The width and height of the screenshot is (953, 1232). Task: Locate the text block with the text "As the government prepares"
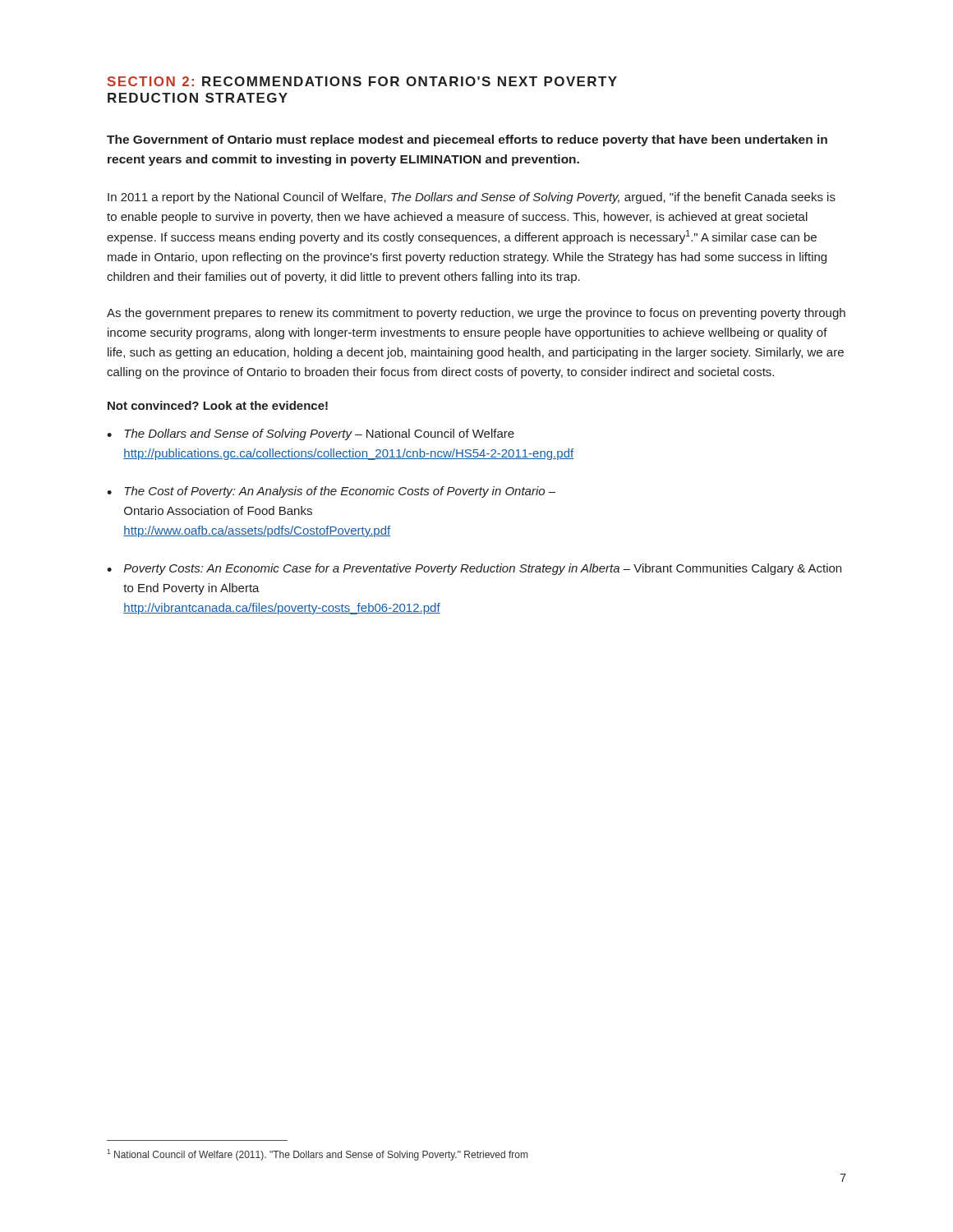click(x=476, y=342)
